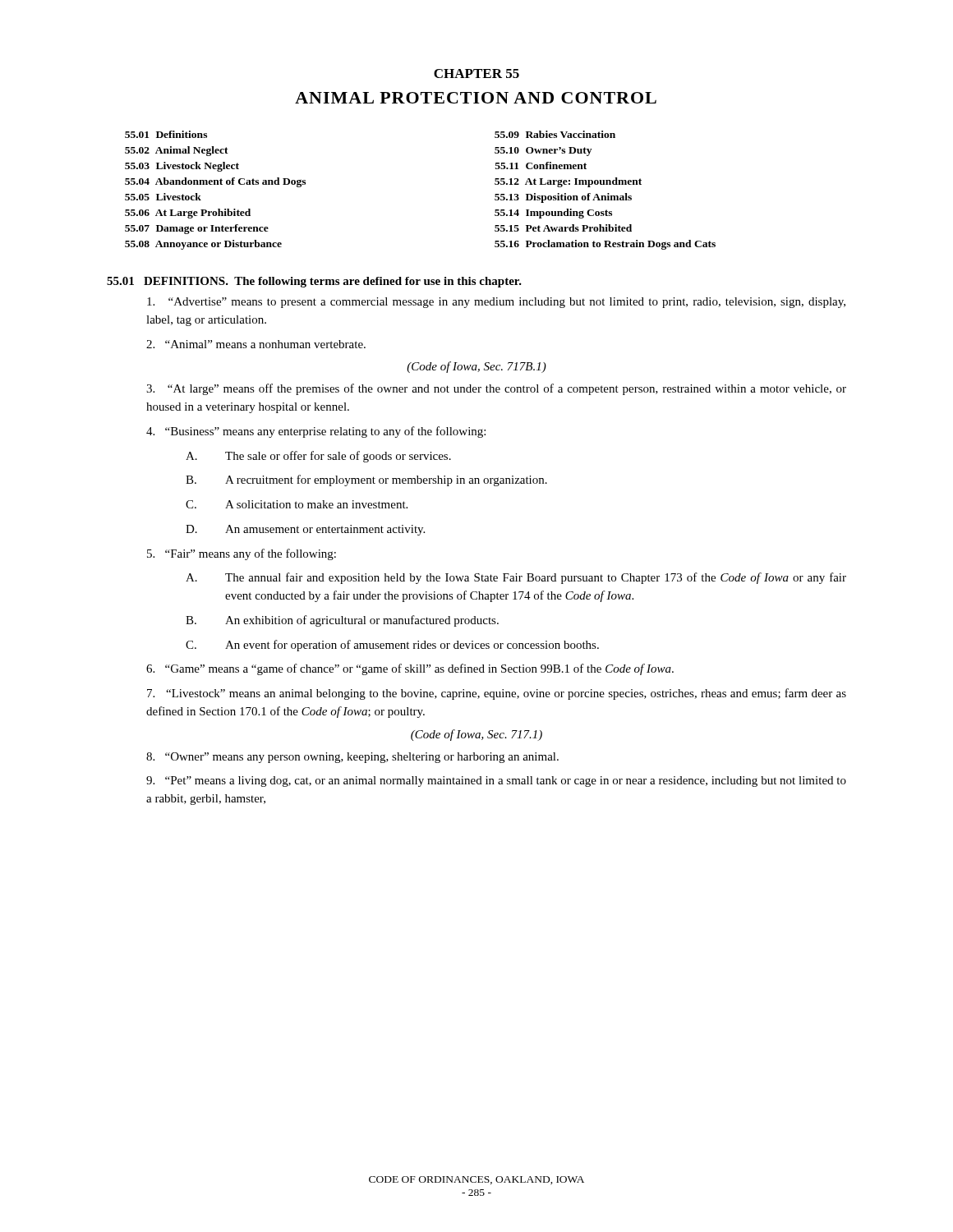
Task: Click on the list item that says "4. “Business” means any enterprise"
Action: coord(316,431)
